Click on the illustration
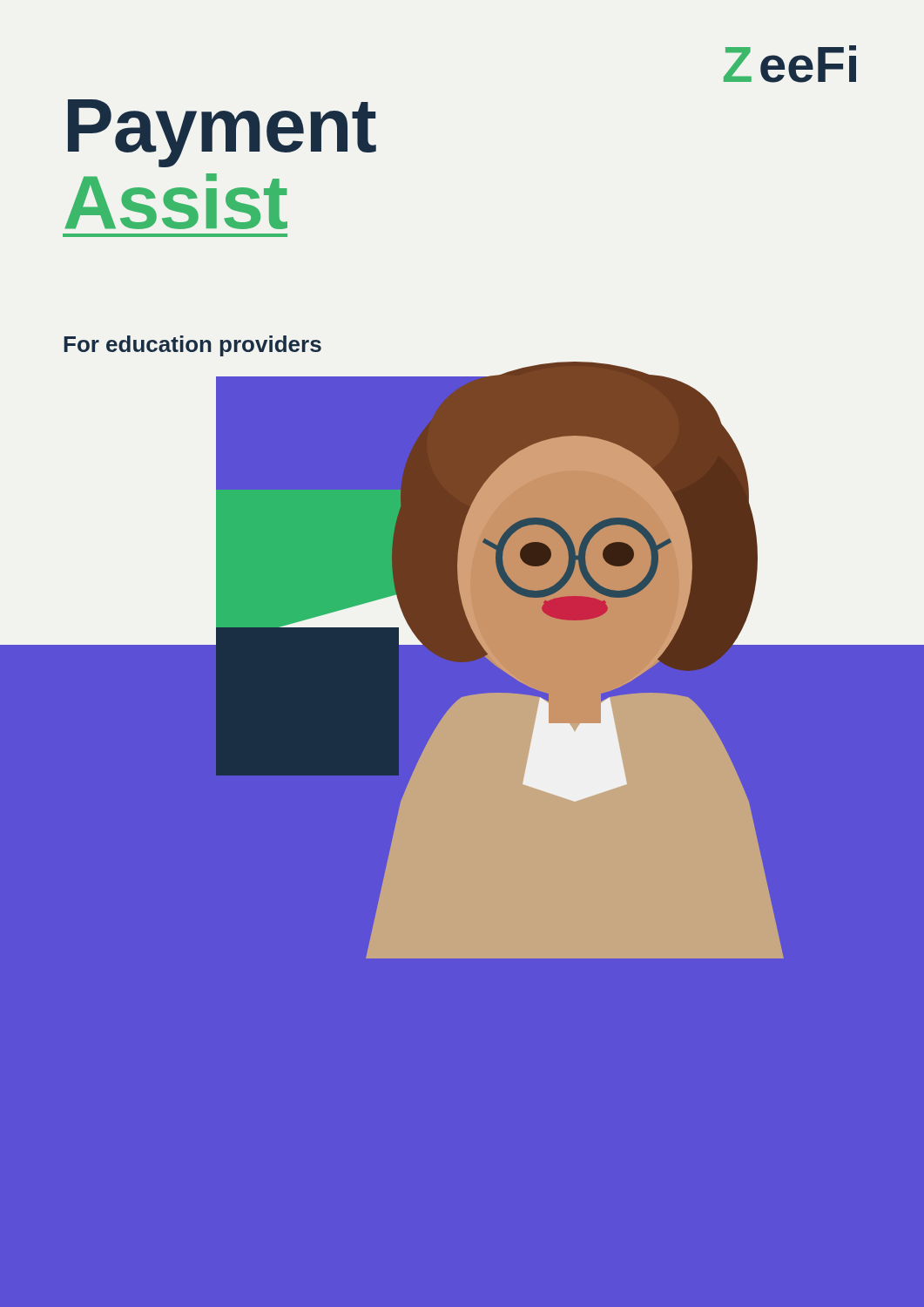The image size is (924, 1307). [x=462, y=654]
